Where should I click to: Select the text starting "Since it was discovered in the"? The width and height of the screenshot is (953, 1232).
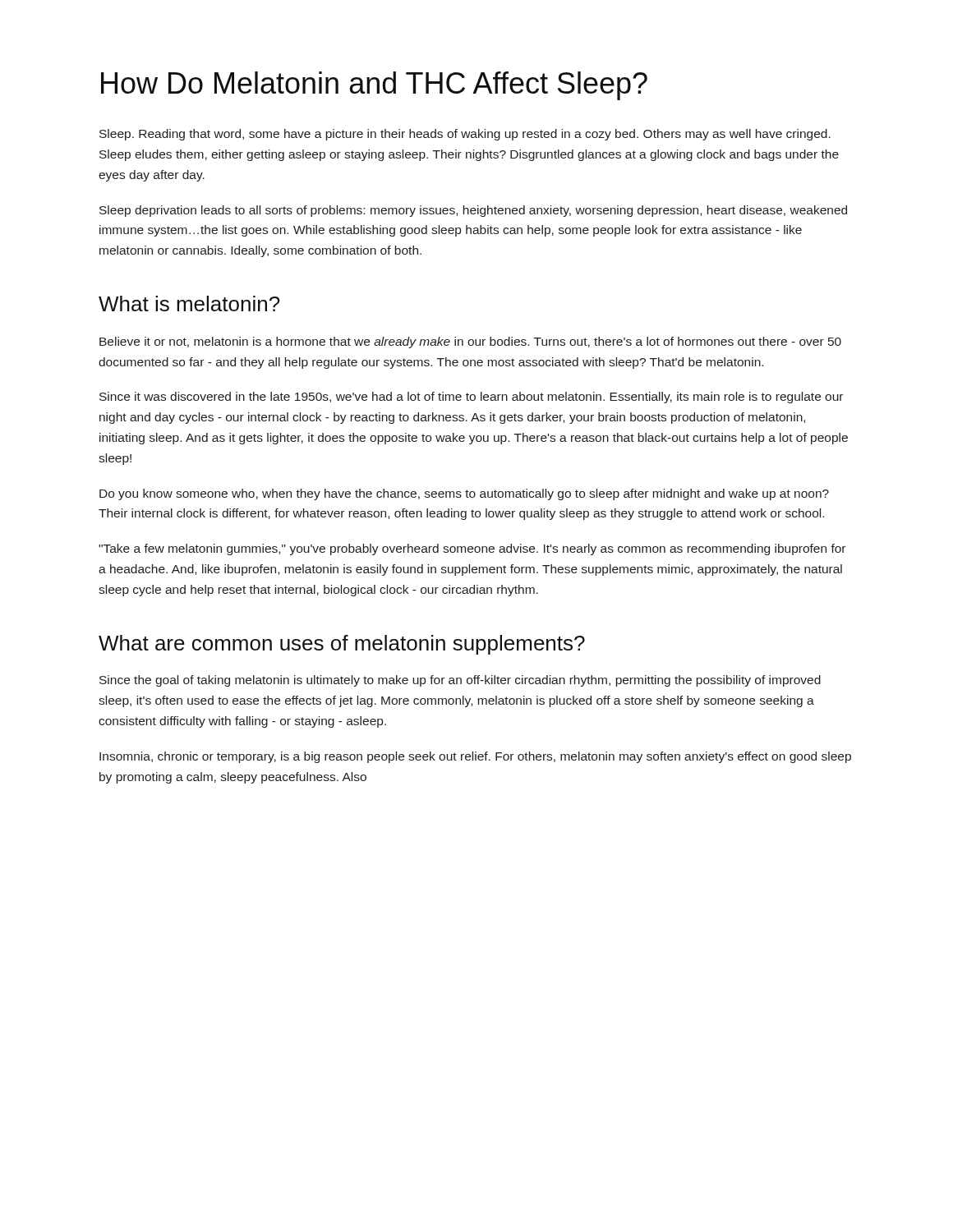[473, 427]
